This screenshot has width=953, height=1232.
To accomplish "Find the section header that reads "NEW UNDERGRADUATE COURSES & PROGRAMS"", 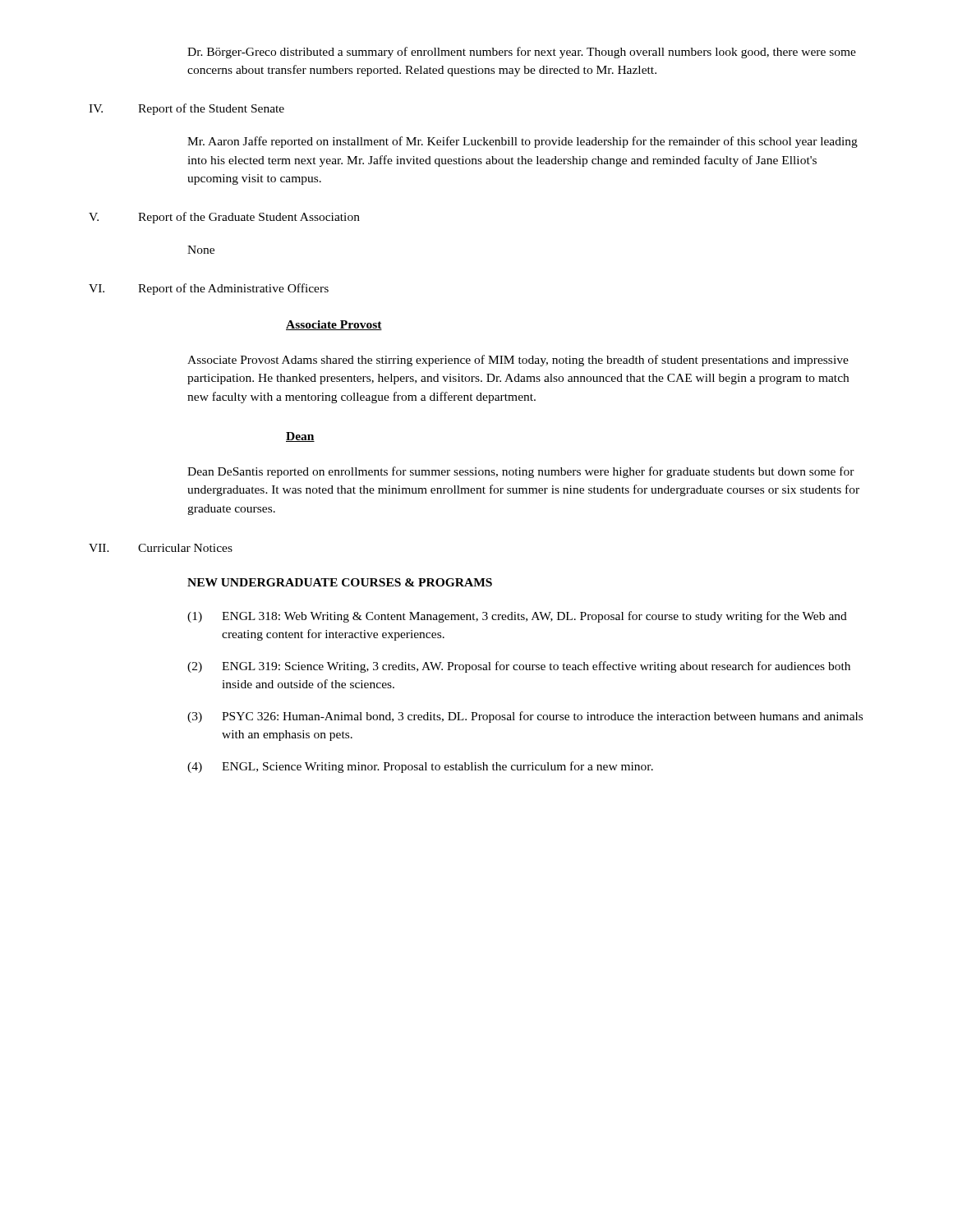I will [340, 582].
